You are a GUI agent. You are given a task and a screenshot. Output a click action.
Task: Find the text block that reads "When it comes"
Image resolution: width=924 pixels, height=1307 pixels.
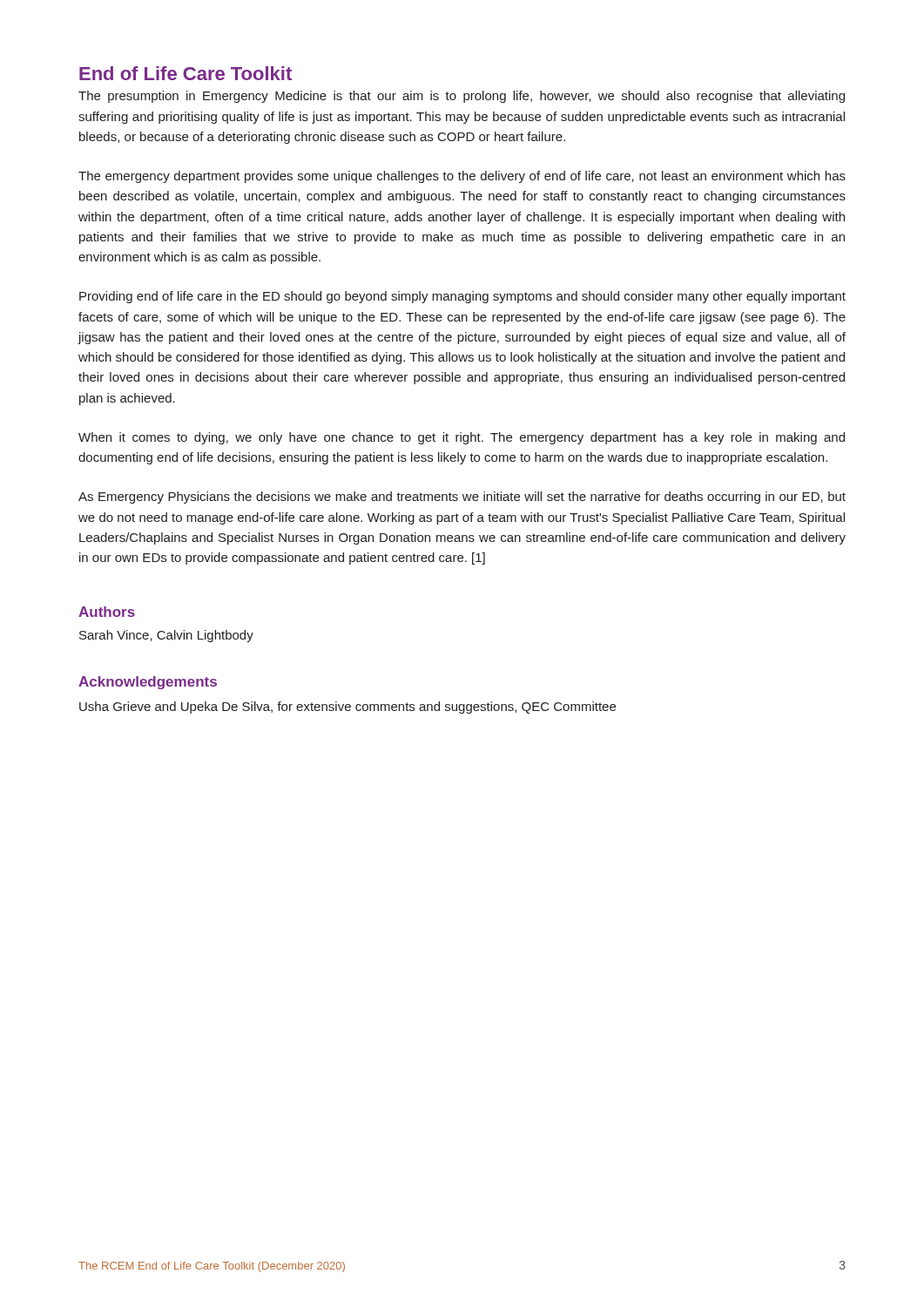(462, 447)
